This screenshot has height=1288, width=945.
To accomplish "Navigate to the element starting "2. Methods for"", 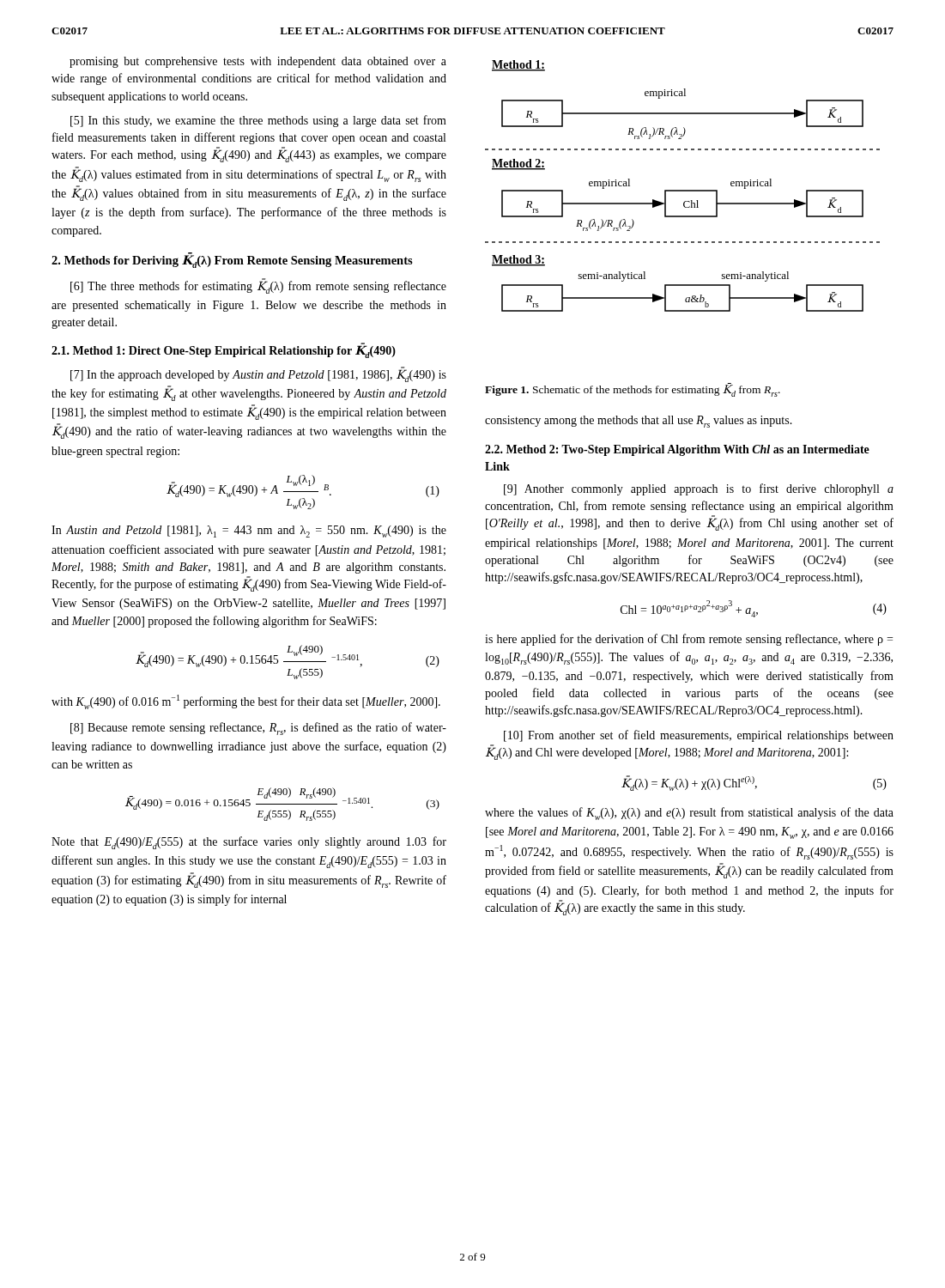I will (x=232, y=261).
